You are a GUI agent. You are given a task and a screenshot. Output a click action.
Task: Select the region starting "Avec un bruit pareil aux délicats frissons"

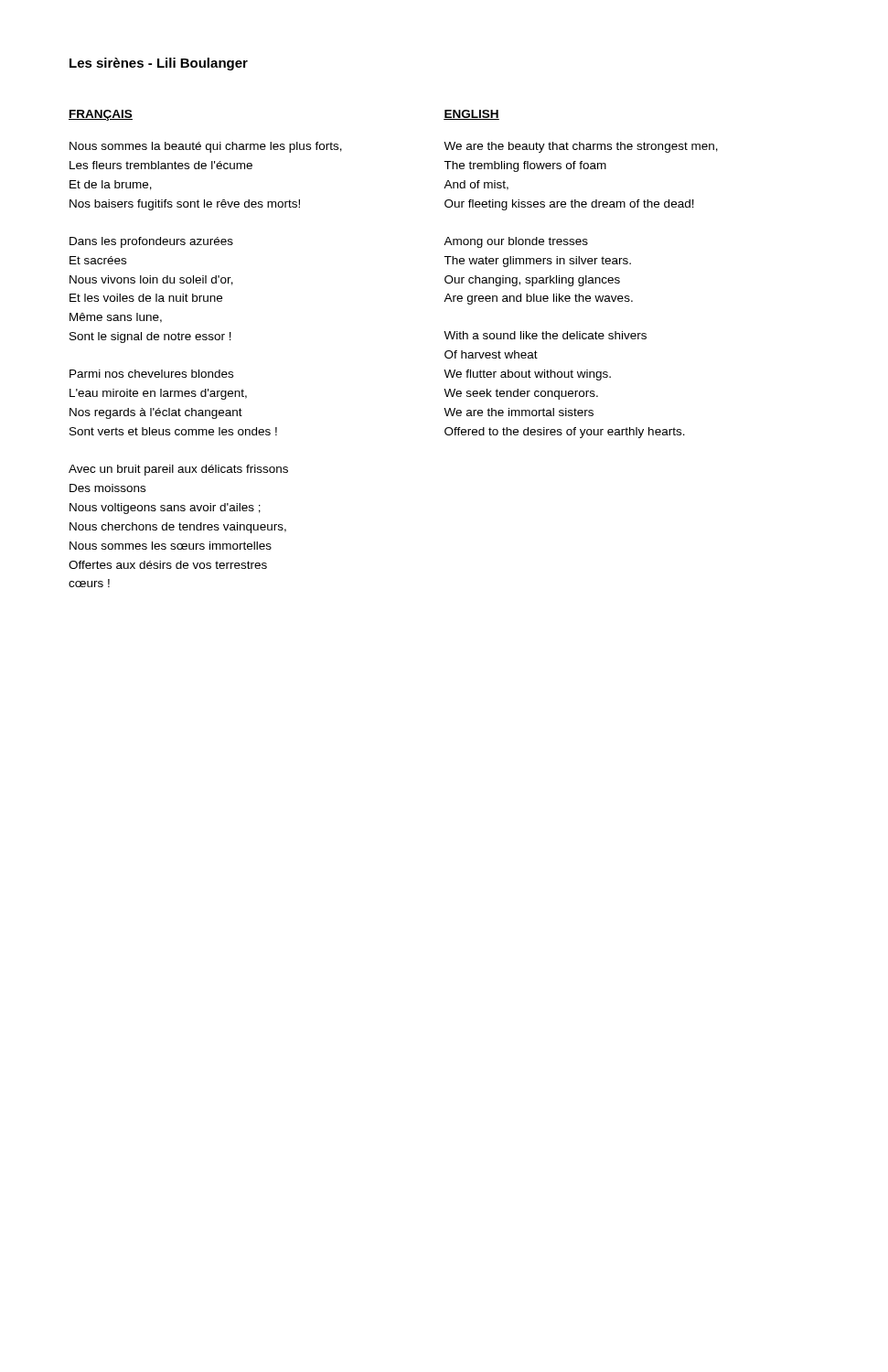point(179,526)
